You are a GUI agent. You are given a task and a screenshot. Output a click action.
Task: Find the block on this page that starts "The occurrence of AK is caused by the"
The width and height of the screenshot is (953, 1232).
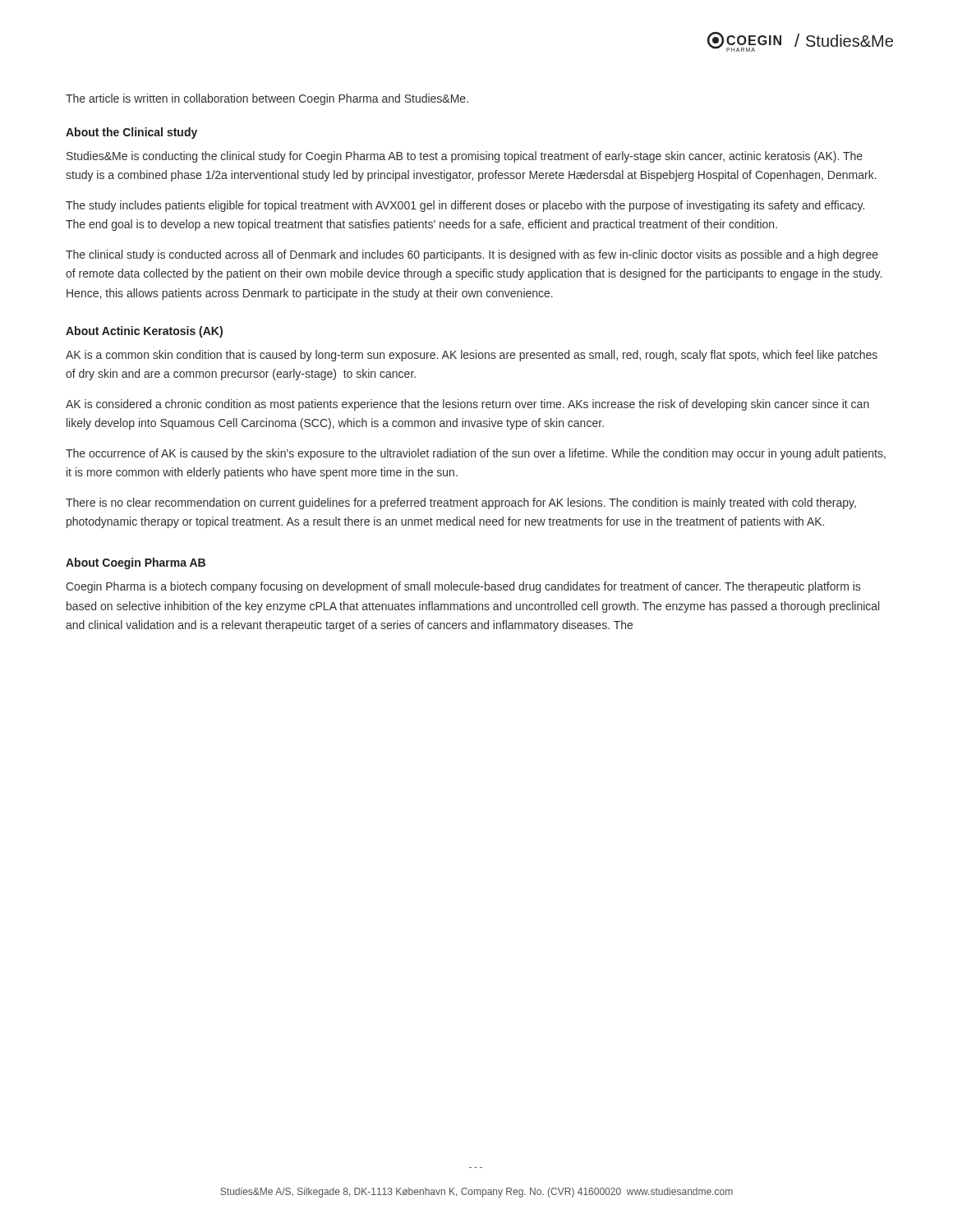(476, 463)
